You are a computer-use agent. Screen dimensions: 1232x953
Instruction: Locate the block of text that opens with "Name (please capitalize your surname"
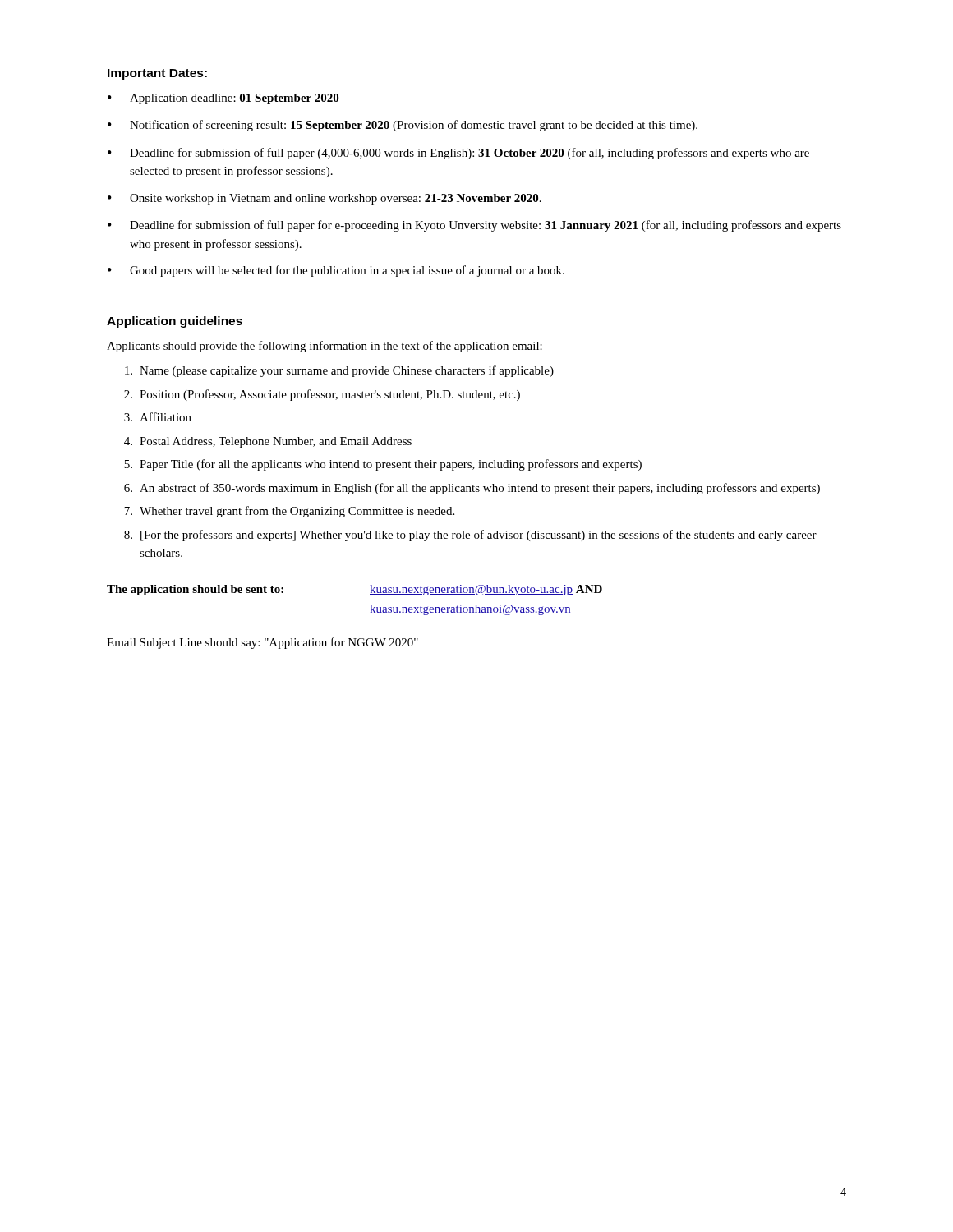(476, 371)
